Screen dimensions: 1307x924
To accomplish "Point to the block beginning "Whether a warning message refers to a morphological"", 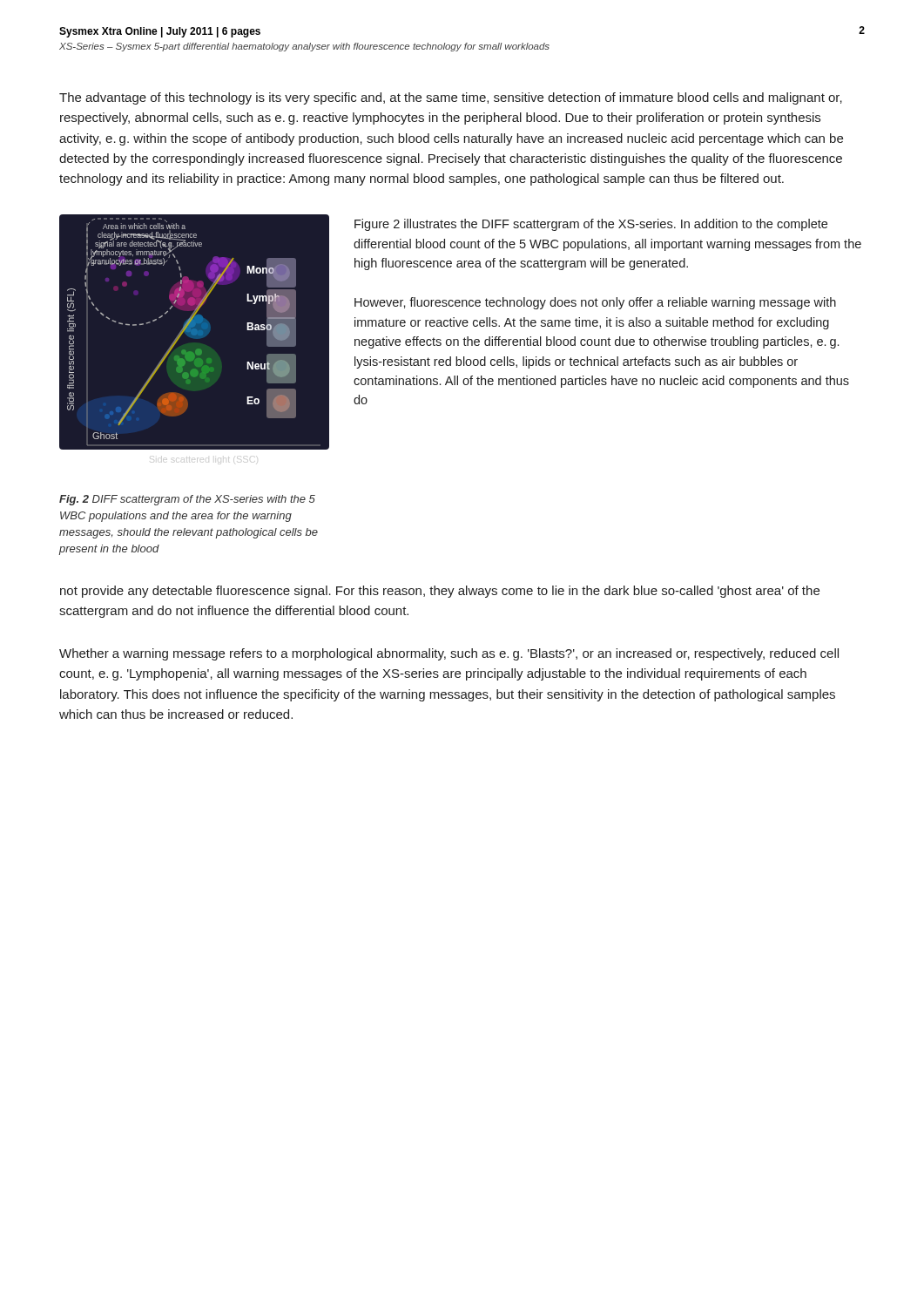I will click(449, 684).
